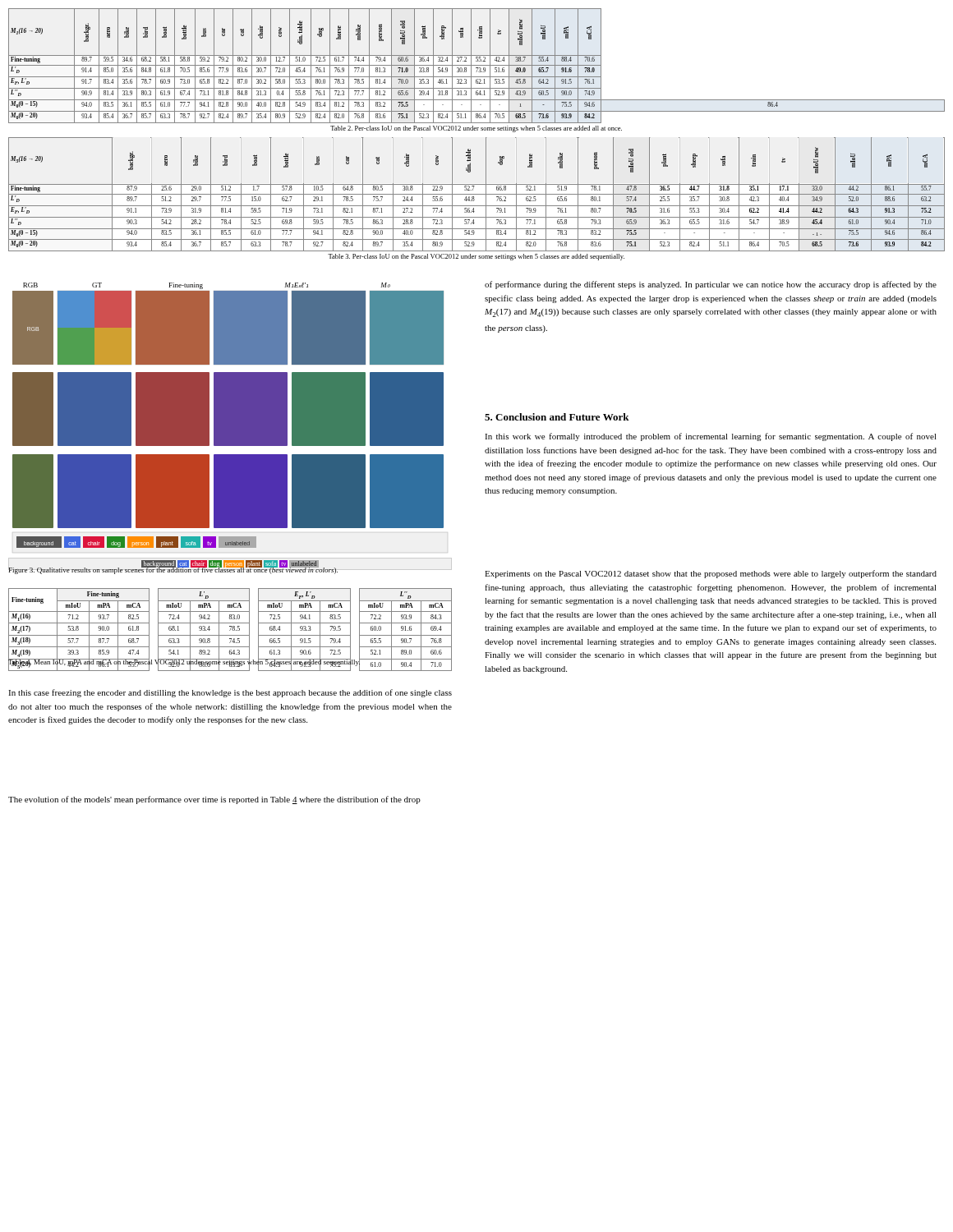The width and height of the screenshot is (953, 1232).
Task: Locate the passage starting "Table 3. Per-class IoU on the Pascal VOC2012"
Action: (x=476, y=257)
